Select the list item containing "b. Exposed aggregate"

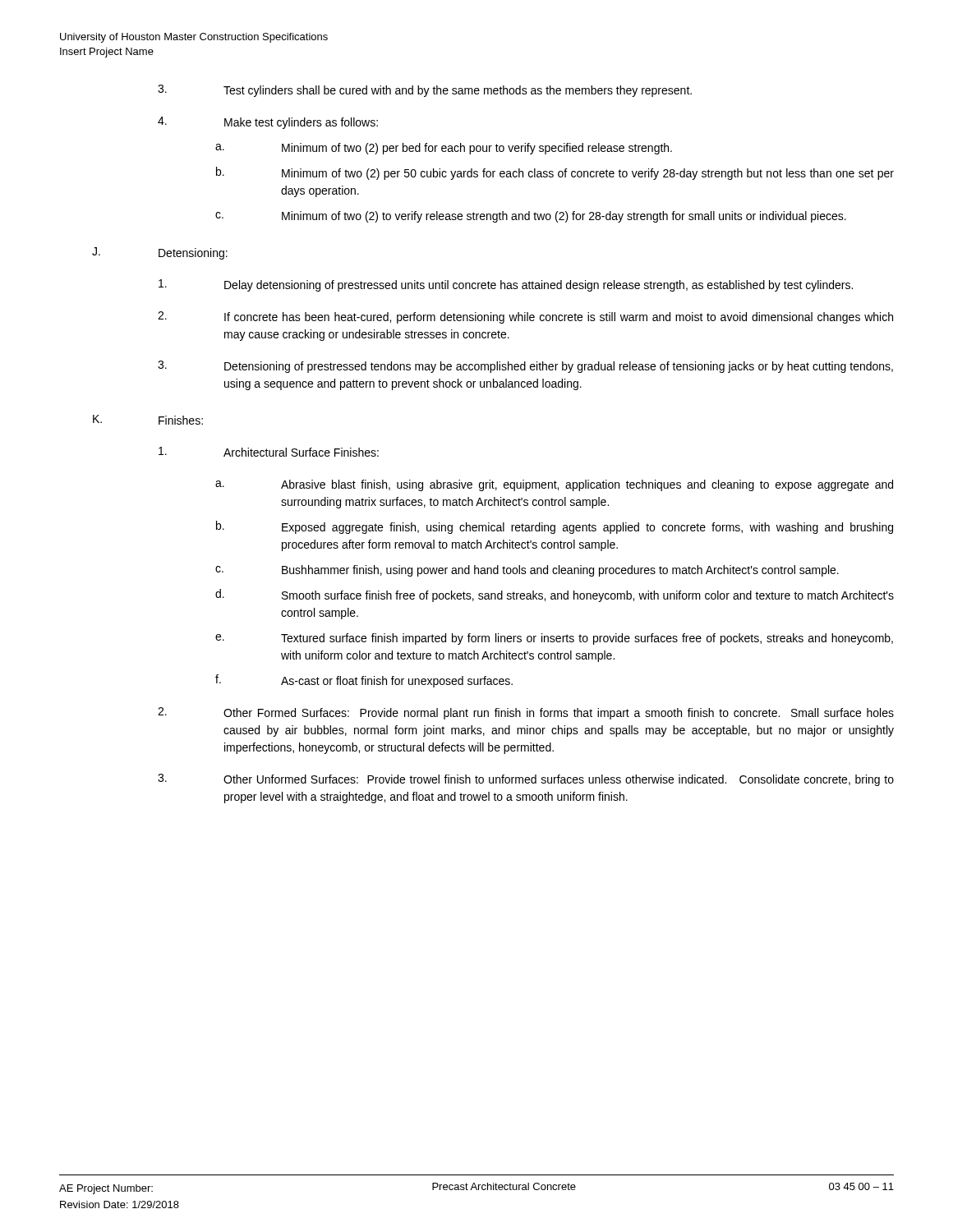(476, 536)
